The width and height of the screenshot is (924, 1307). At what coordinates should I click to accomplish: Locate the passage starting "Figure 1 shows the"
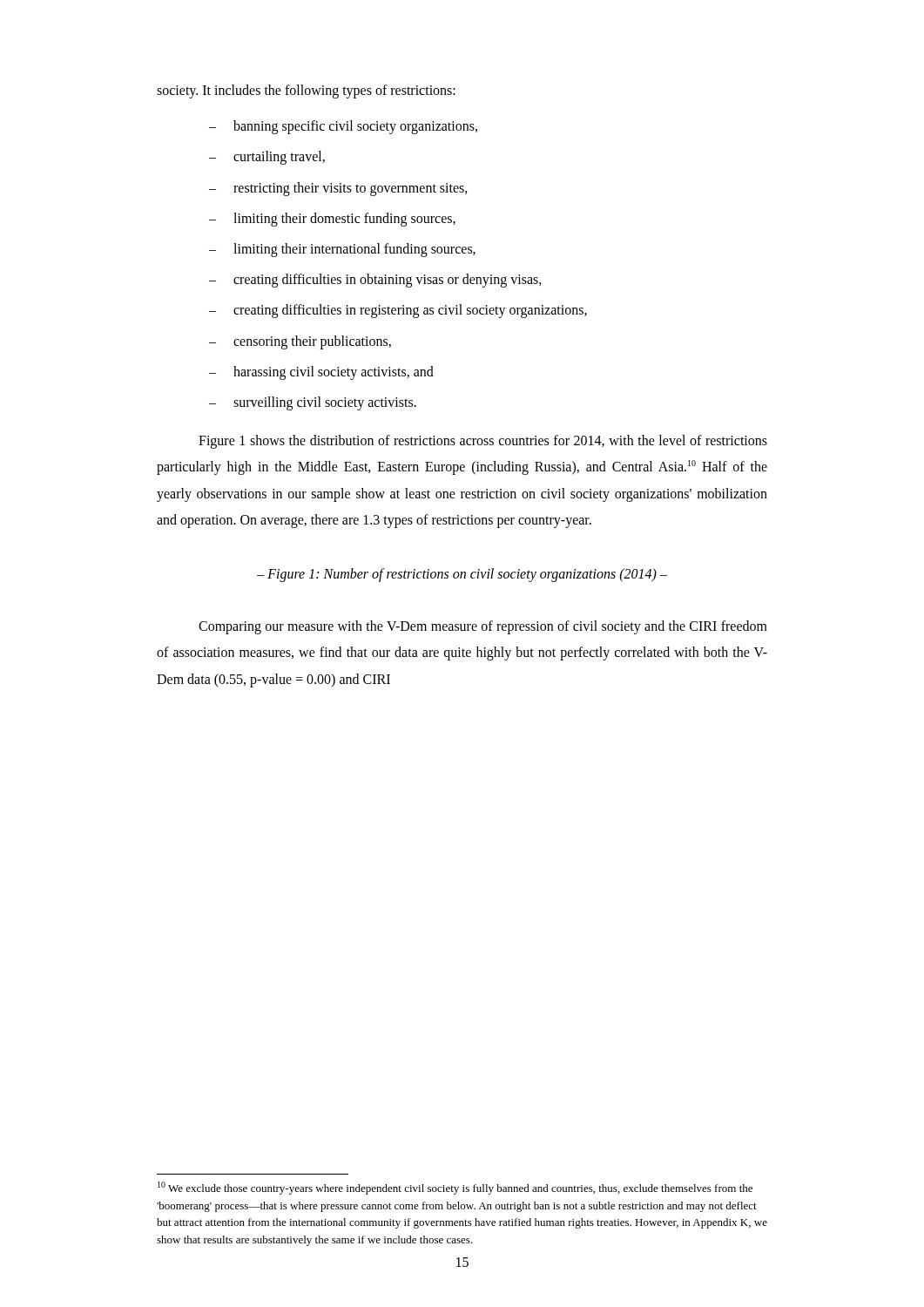point(462,480)
